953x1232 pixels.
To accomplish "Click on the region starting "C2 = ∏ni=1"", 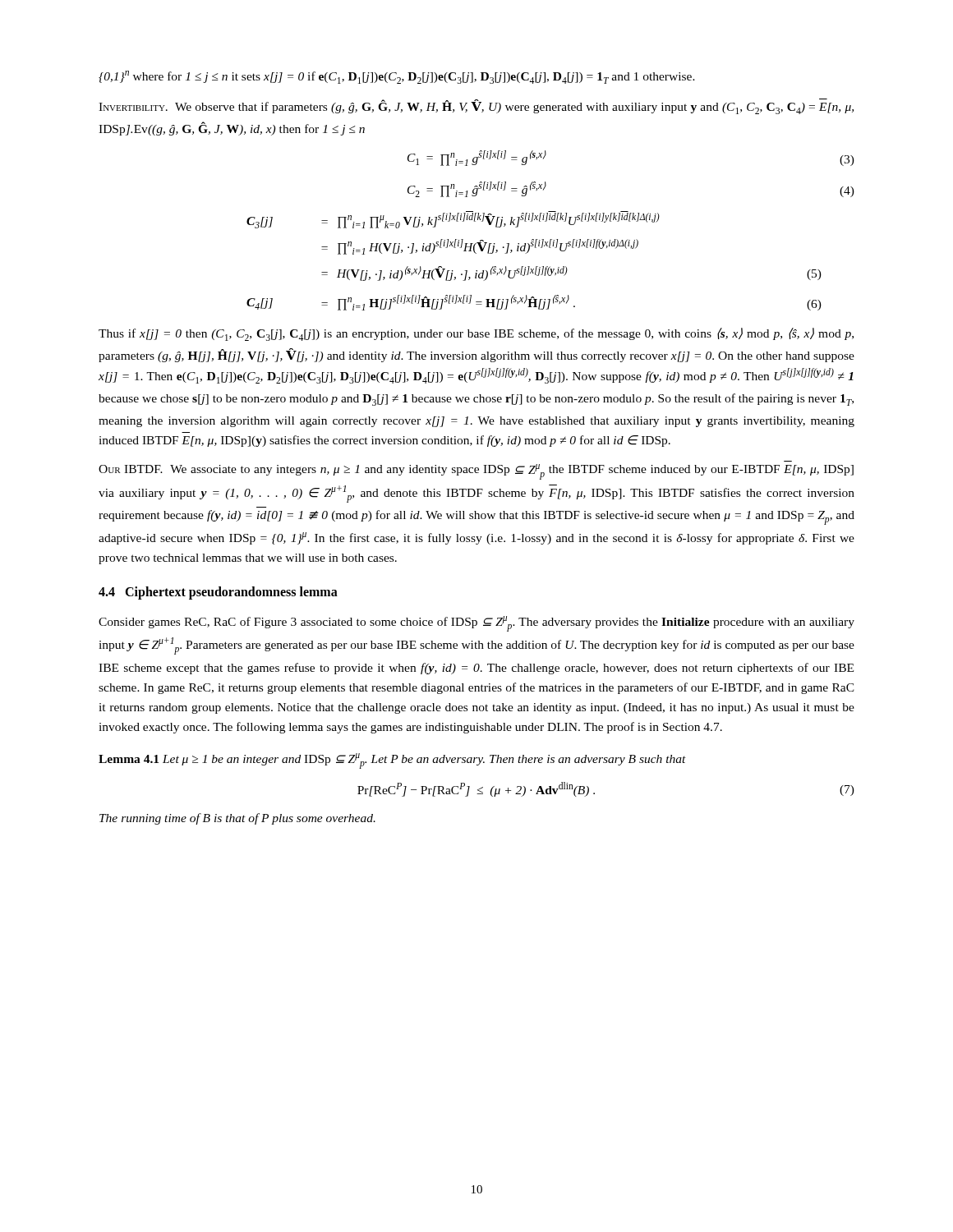I will coord(476,190).
